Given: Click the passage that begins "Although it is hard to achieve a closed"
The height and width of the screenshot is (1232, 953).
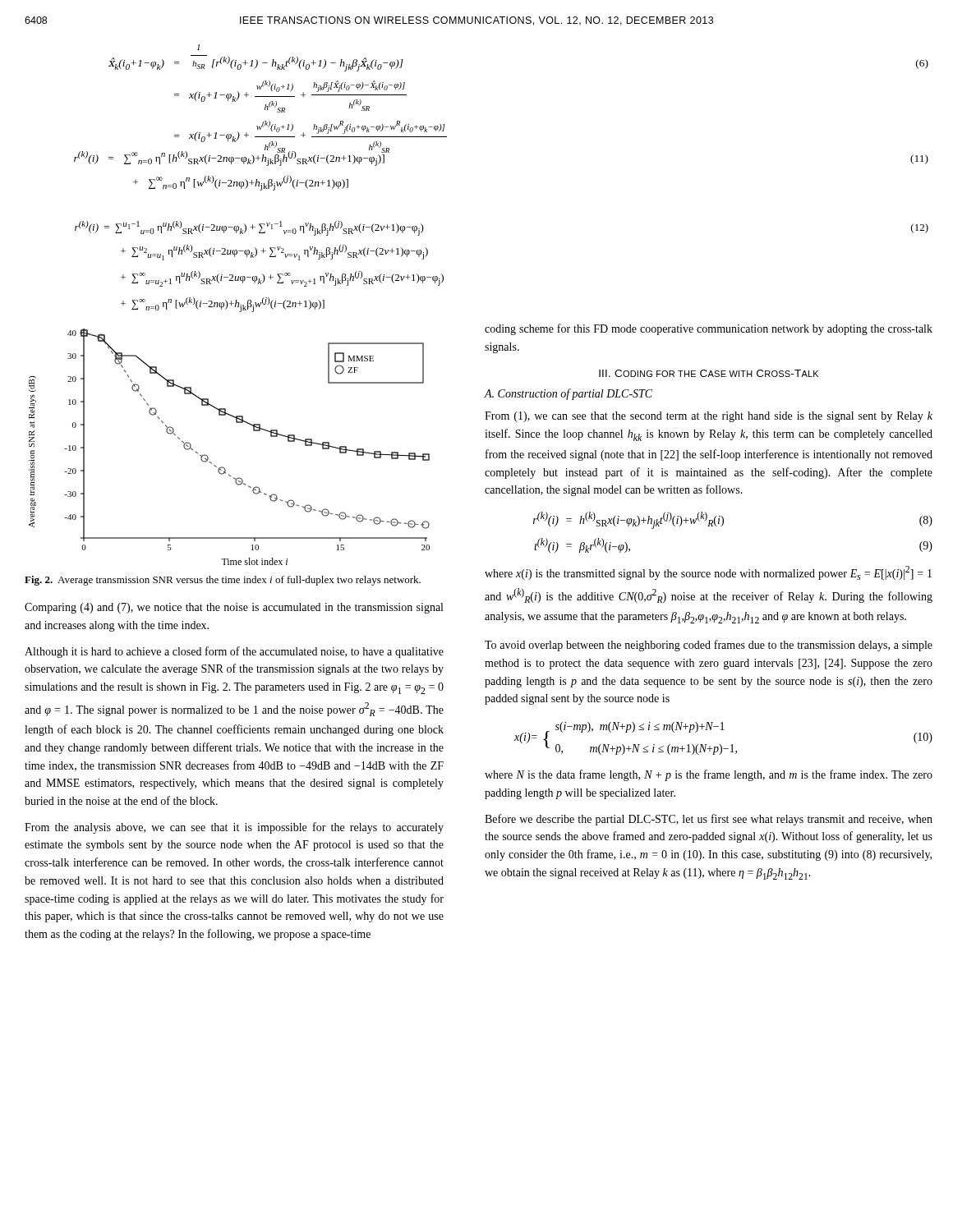Looking at the screenshot, I should (x=234, y=726).
